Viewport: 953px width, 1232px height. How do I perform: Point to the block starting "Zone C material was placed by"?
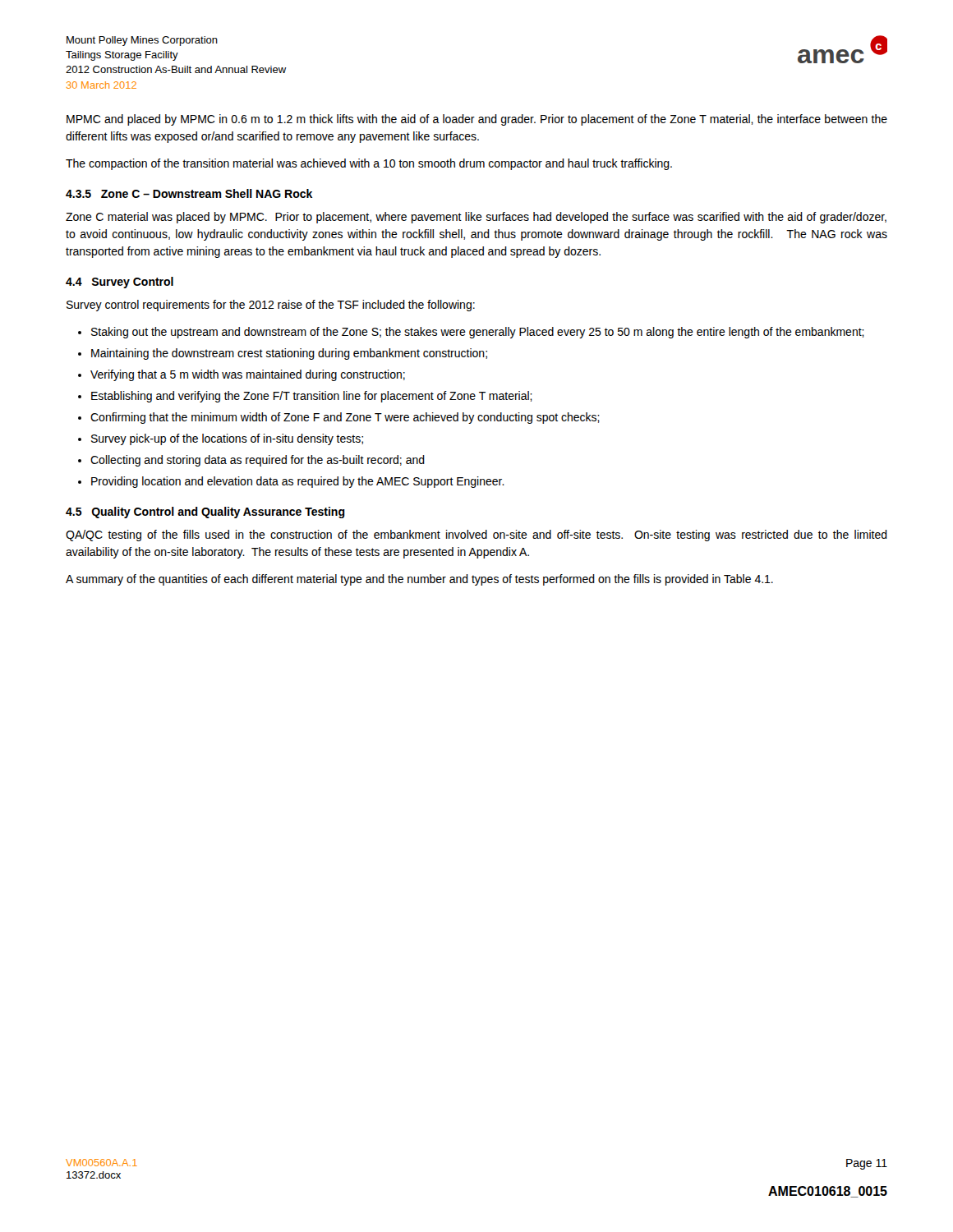point(476,234)
